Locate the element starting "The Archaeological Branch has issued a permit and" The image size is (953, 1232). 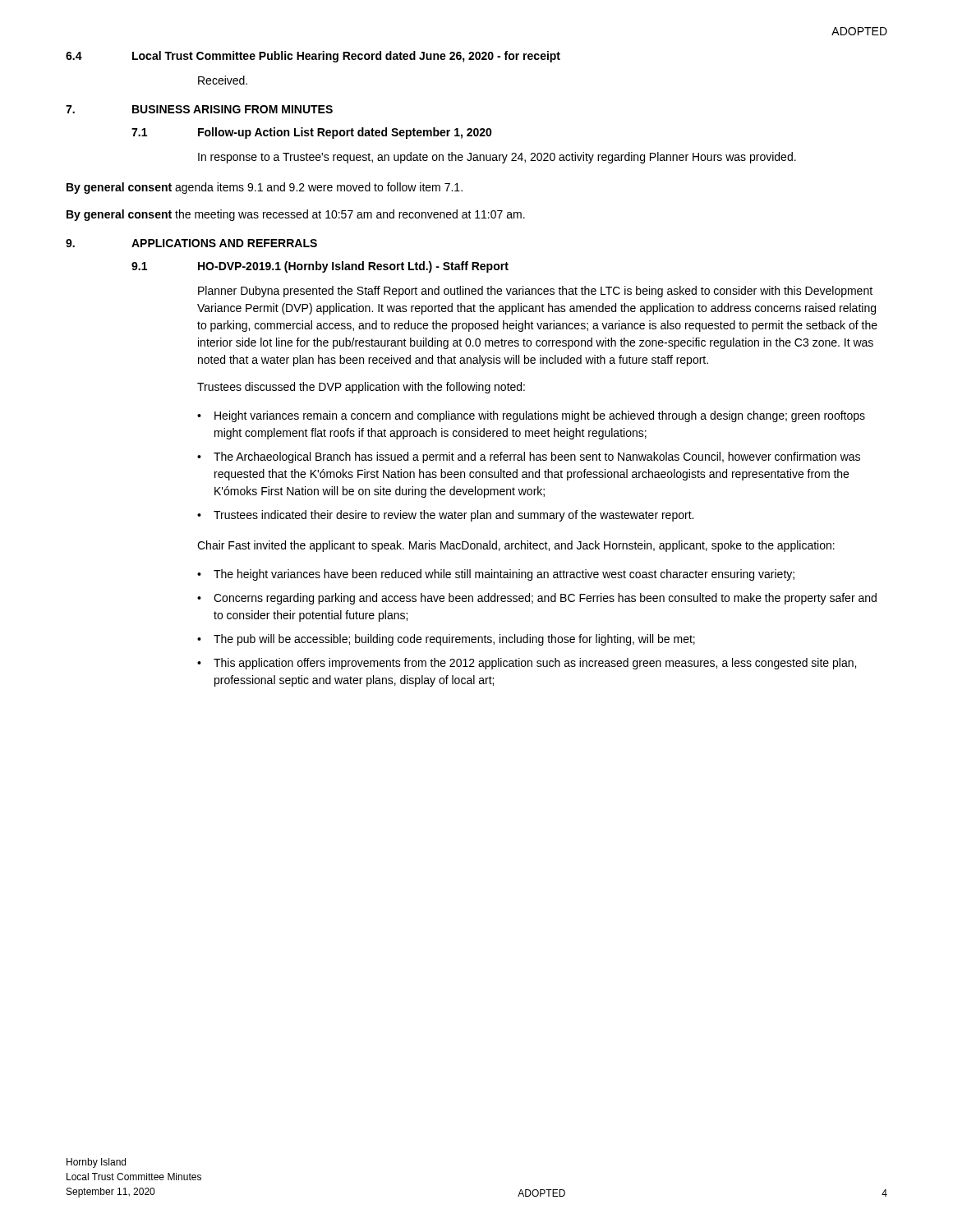(537, 474)
